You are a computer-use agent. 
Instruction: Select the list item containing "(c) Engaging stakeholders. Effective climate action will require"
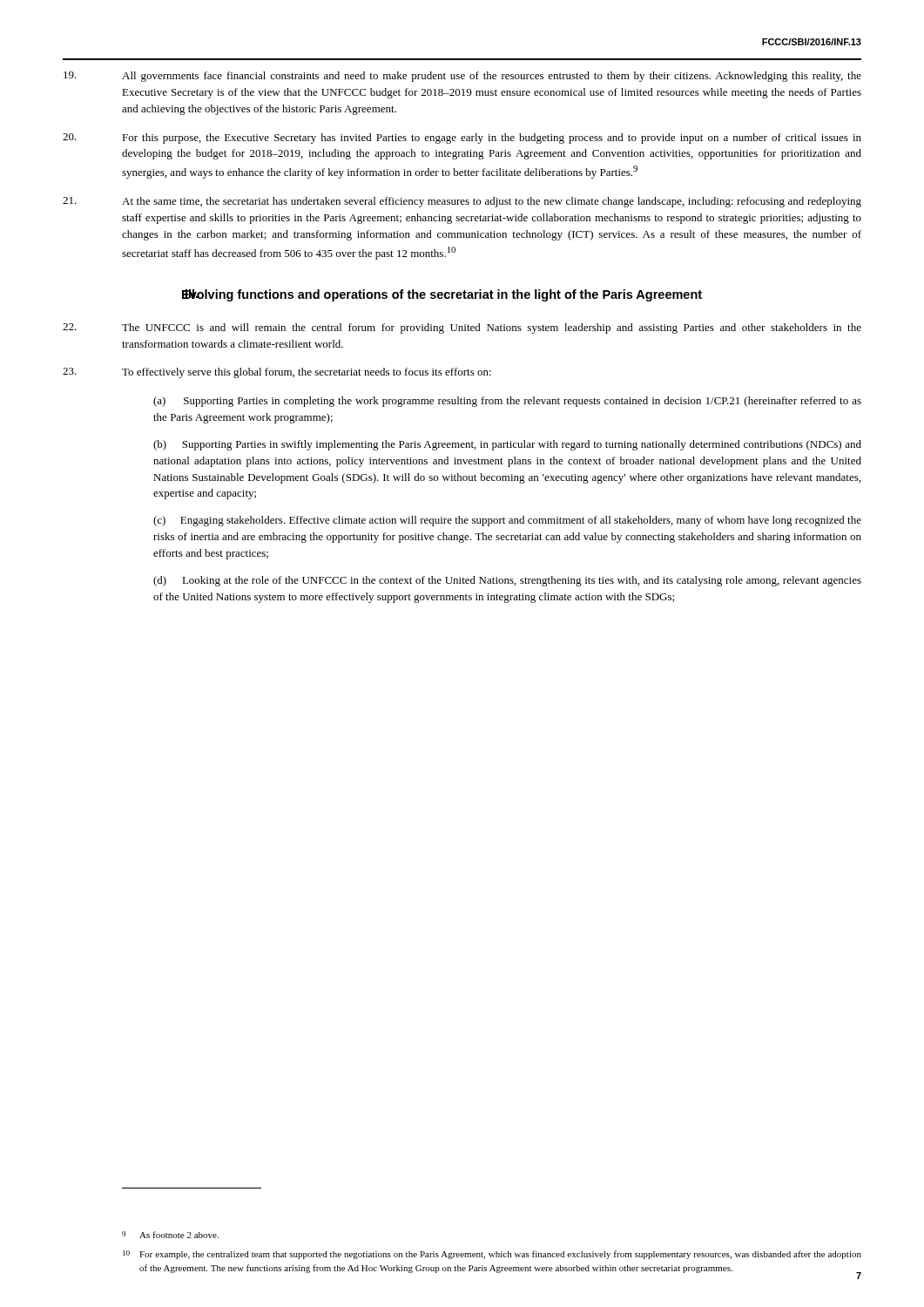coord(507,537)
